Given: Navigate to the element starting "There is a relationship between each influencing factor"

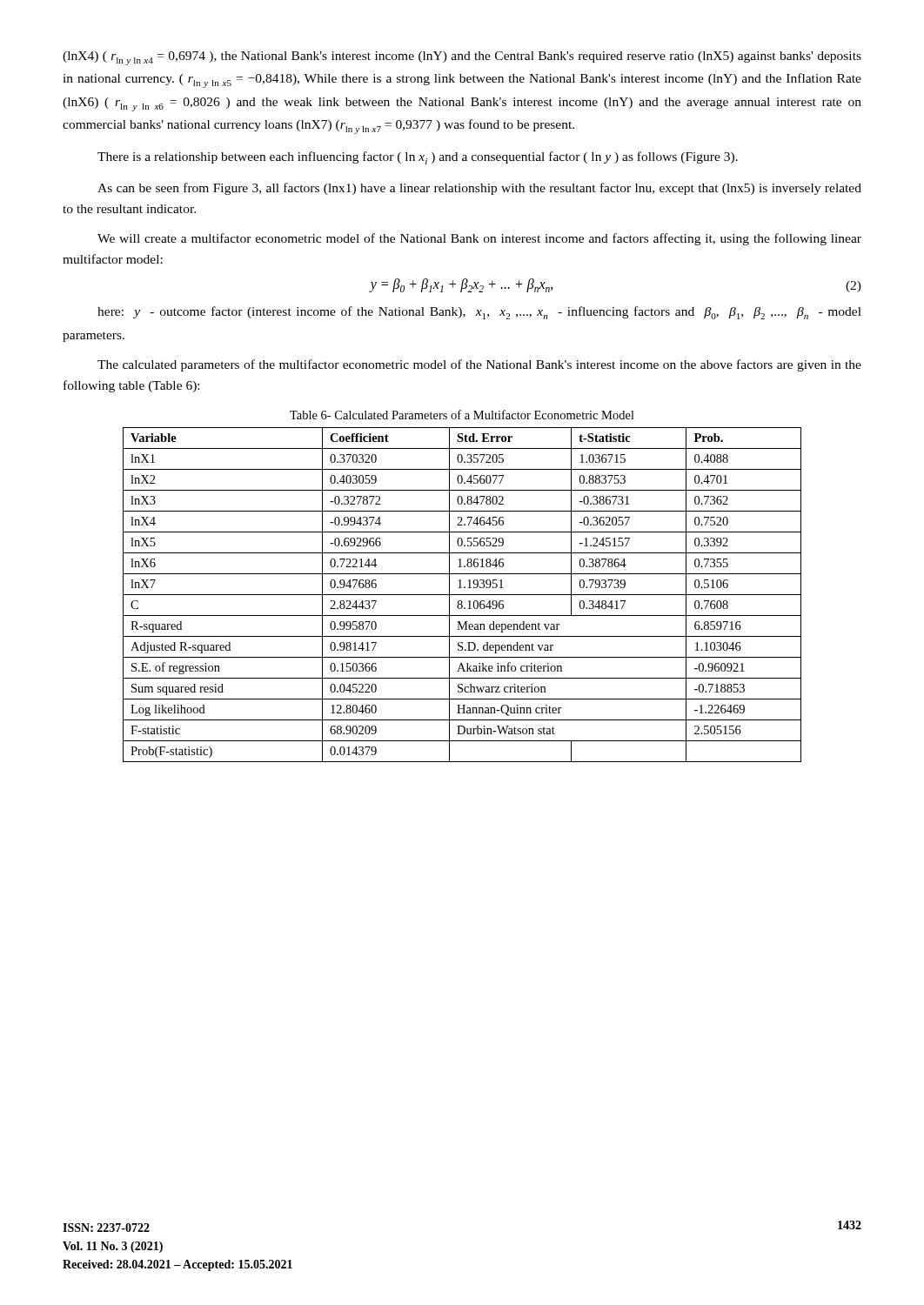Looking at the screenshot, I should (x=462, y=157).
